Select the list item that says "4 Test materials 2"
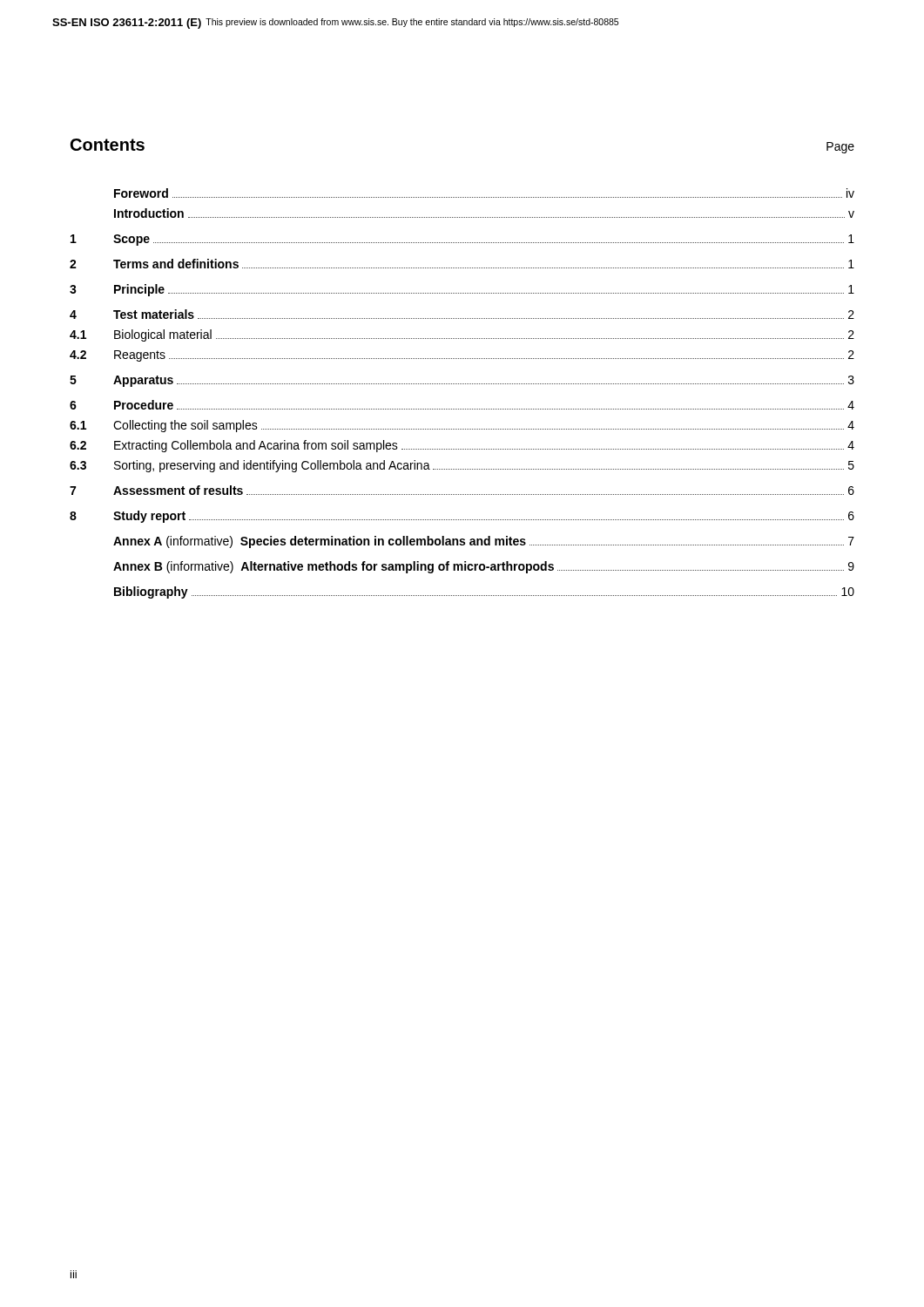 462,314
